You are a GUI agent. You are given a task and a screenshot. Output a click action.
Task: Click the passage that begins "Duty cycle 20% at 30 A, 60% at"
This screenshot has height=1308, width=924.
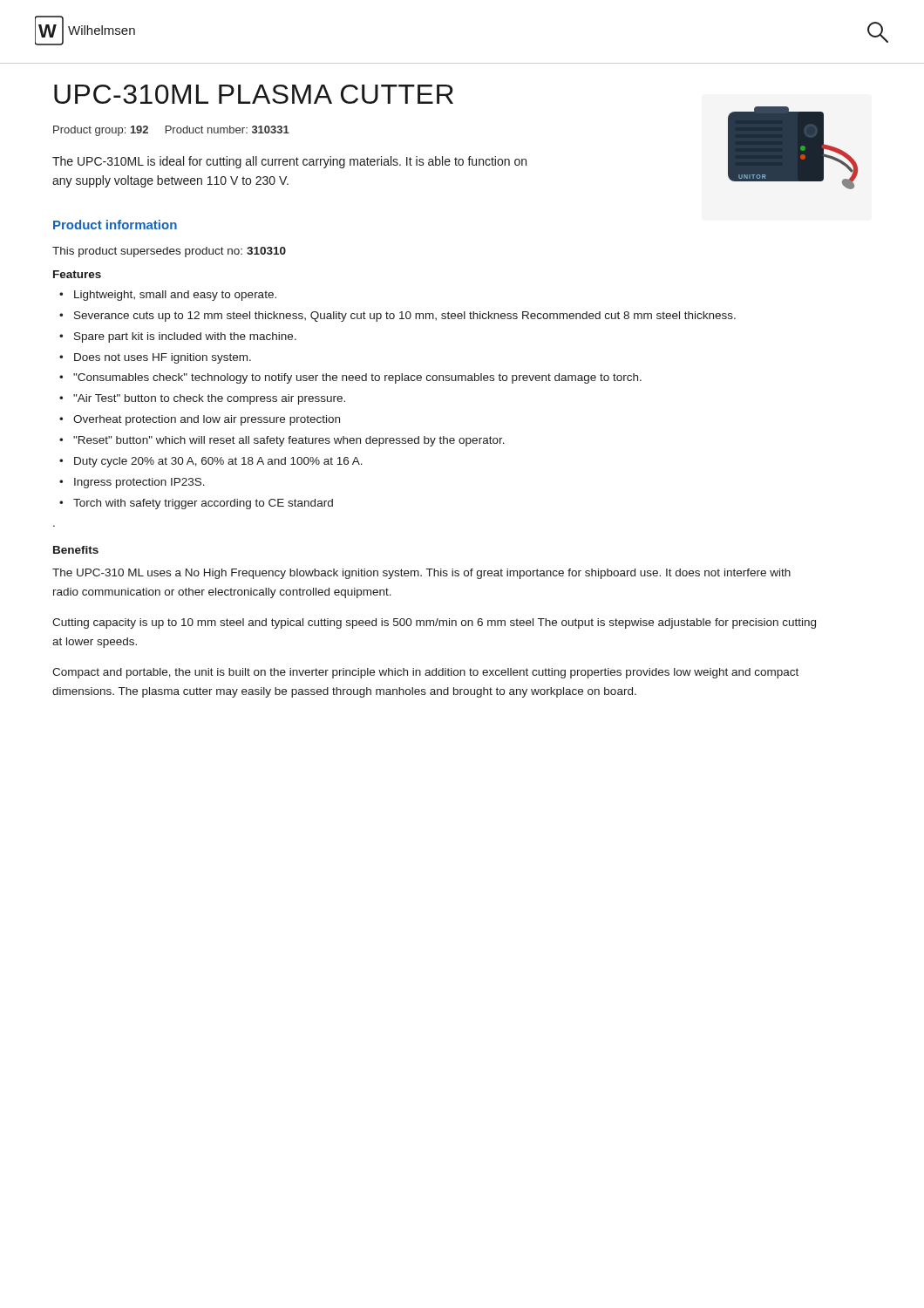tap(218, 461)
